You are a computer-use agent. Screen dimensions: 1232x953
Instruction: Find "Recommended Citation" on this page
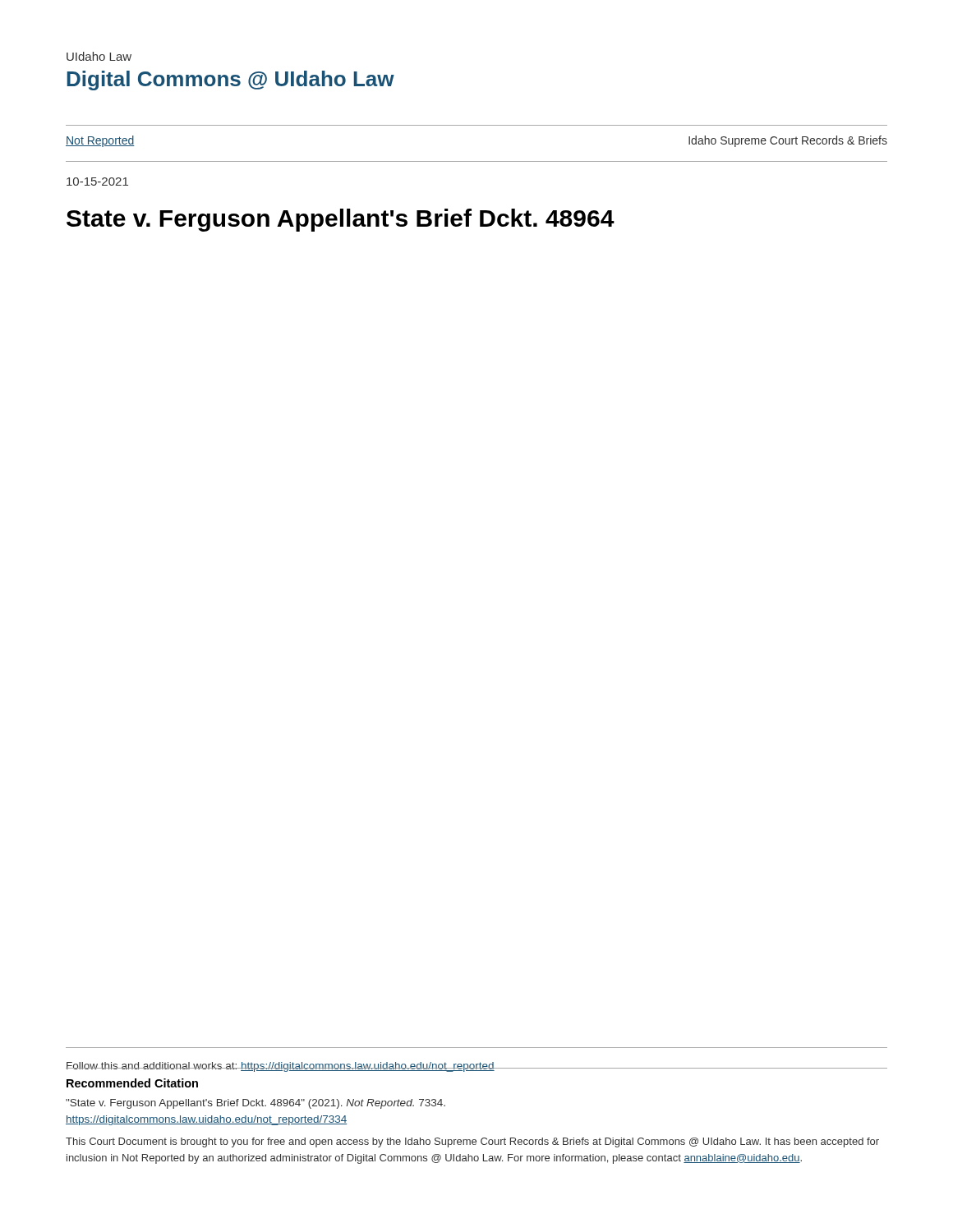(x=132, y=1083)
